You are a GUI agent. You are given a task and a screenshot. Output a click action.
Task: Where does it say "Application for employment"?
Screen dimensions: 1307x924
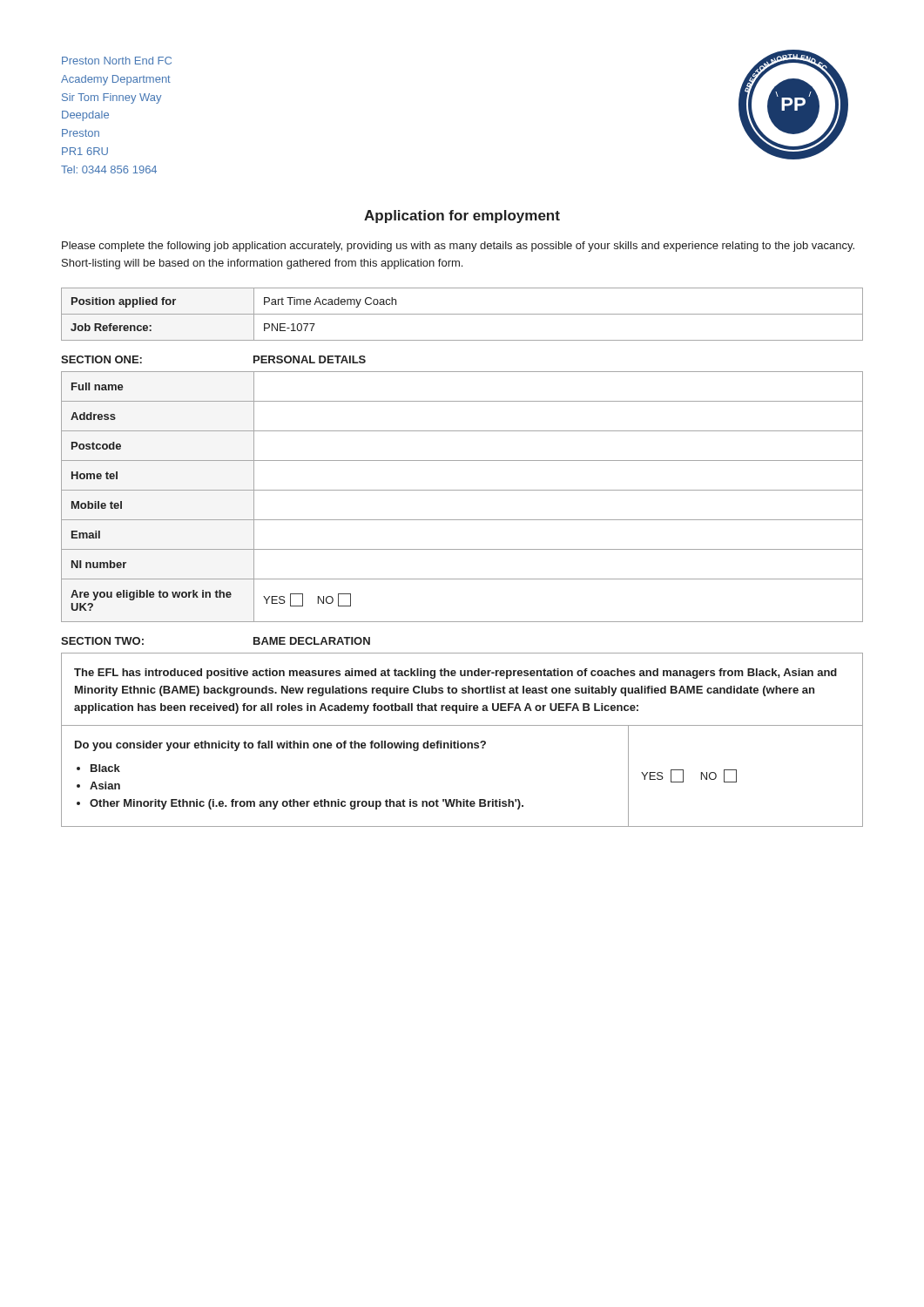462,215
